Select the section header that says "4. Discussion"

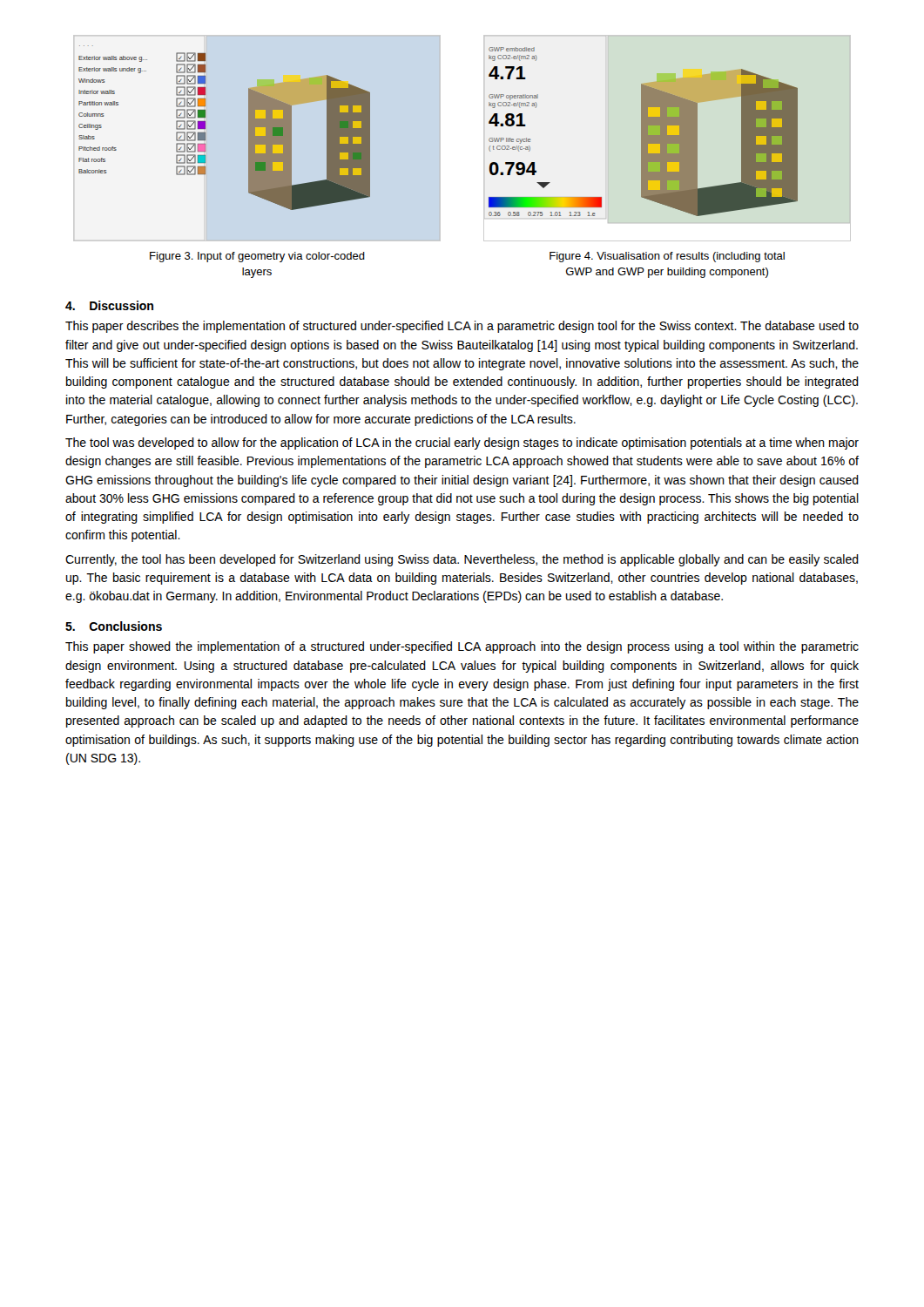pyautogui.click(x=110, y=306)
